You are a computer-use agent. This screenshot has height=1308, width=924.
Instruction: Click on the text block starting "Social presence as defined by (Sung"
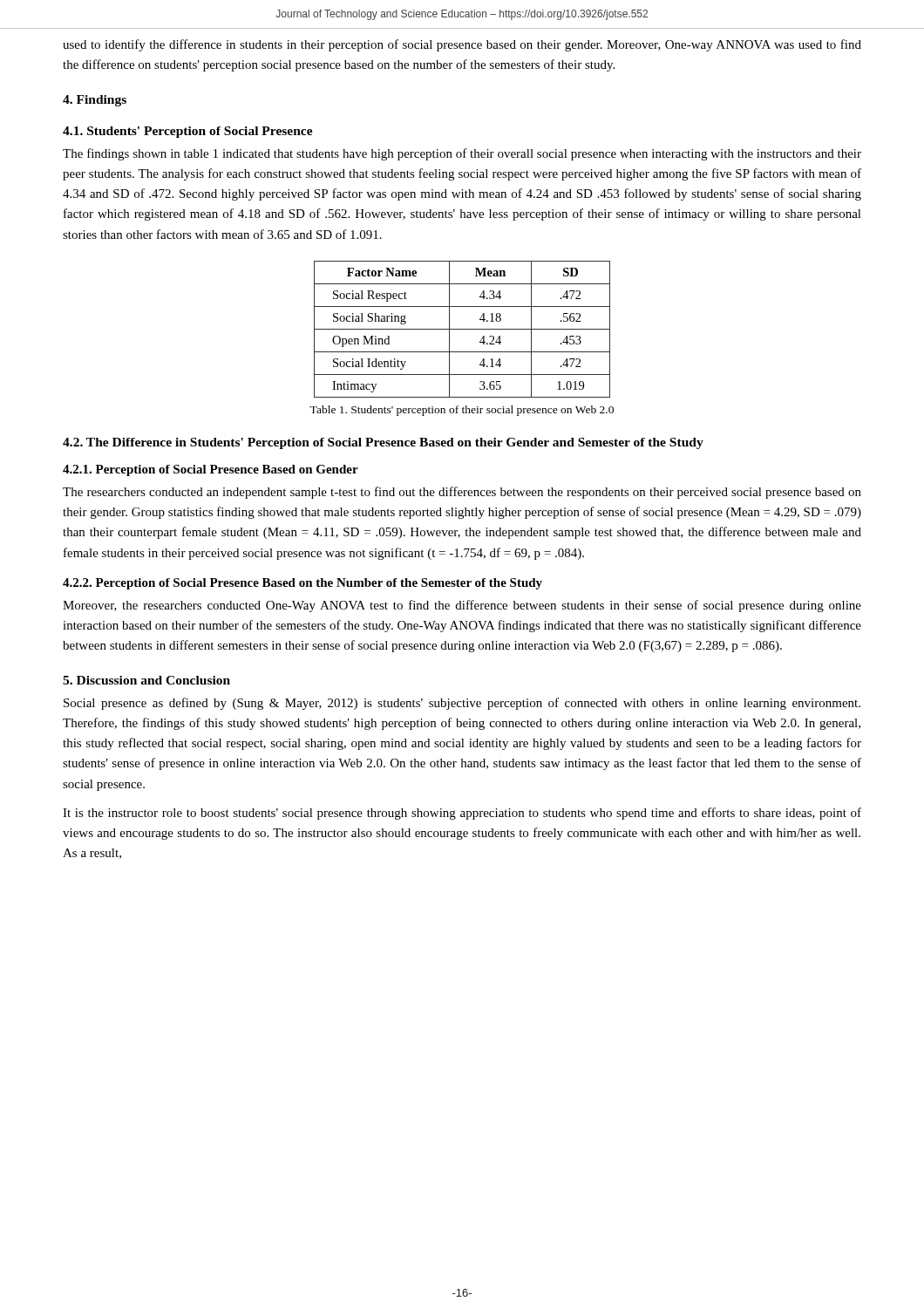(x=462, y=744)
